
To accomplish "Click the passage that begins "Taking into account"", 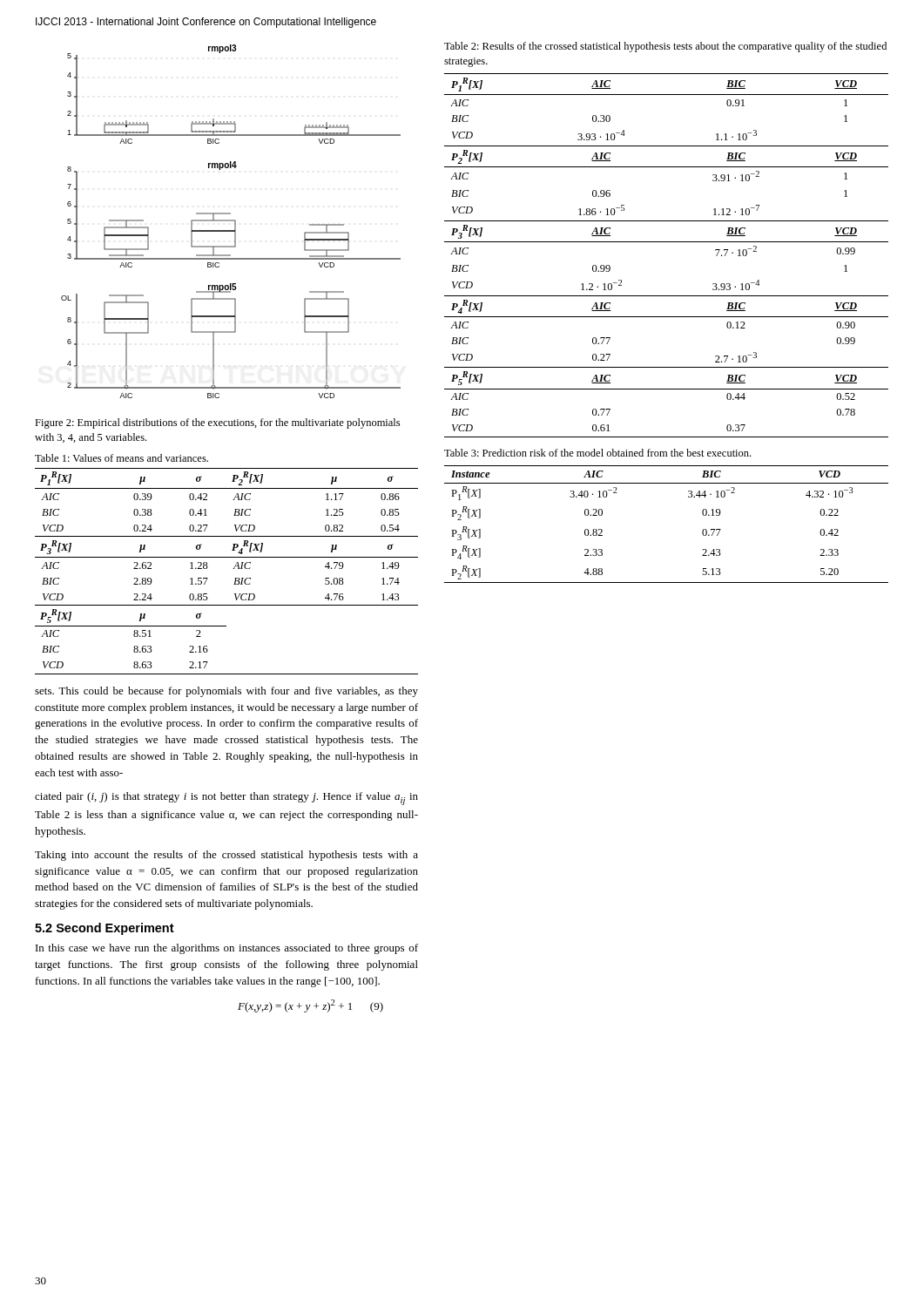I will pyautogui.click(x=226, y=879).
